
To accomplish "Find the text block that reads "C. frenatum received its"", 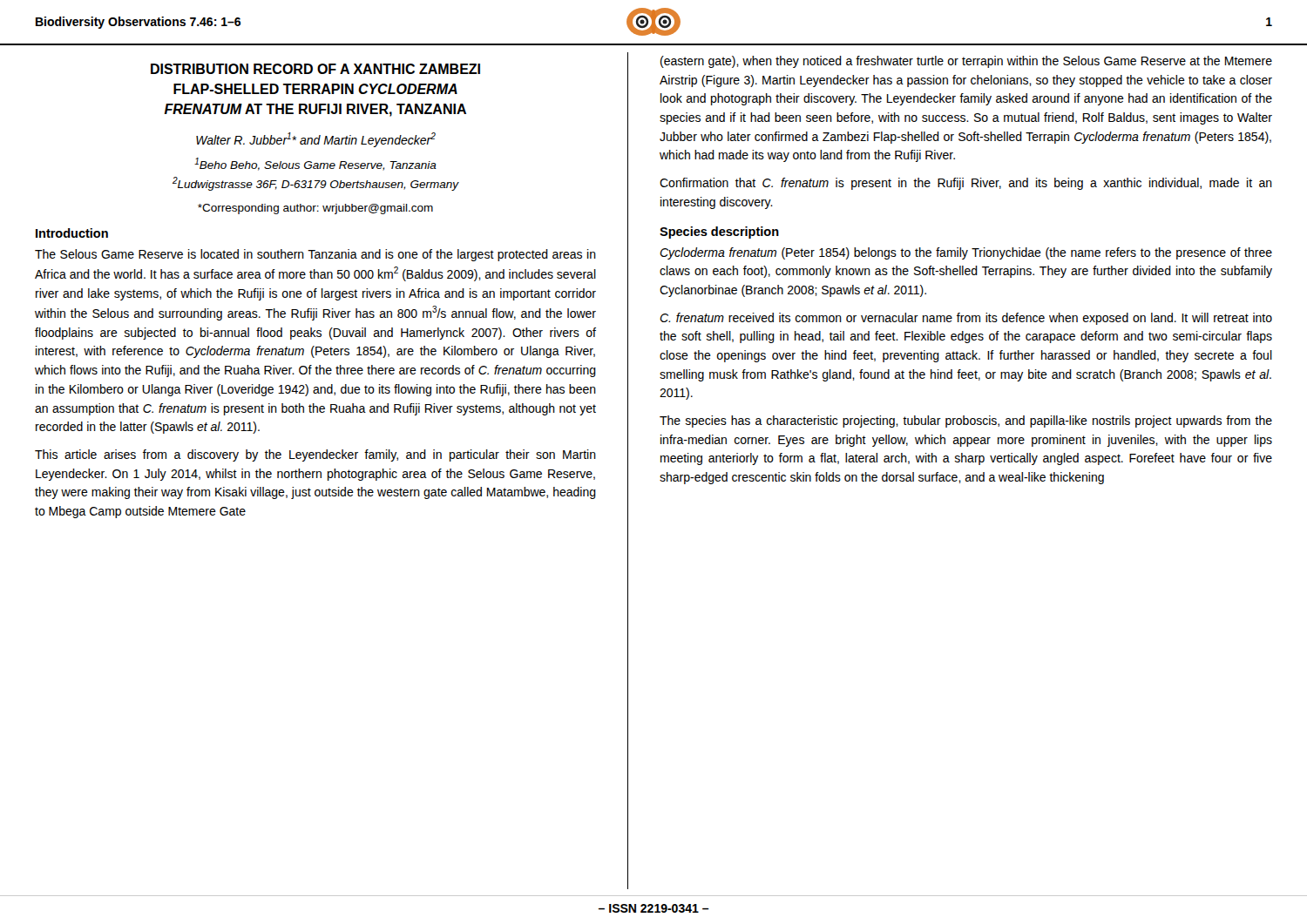I will [966, 355].
